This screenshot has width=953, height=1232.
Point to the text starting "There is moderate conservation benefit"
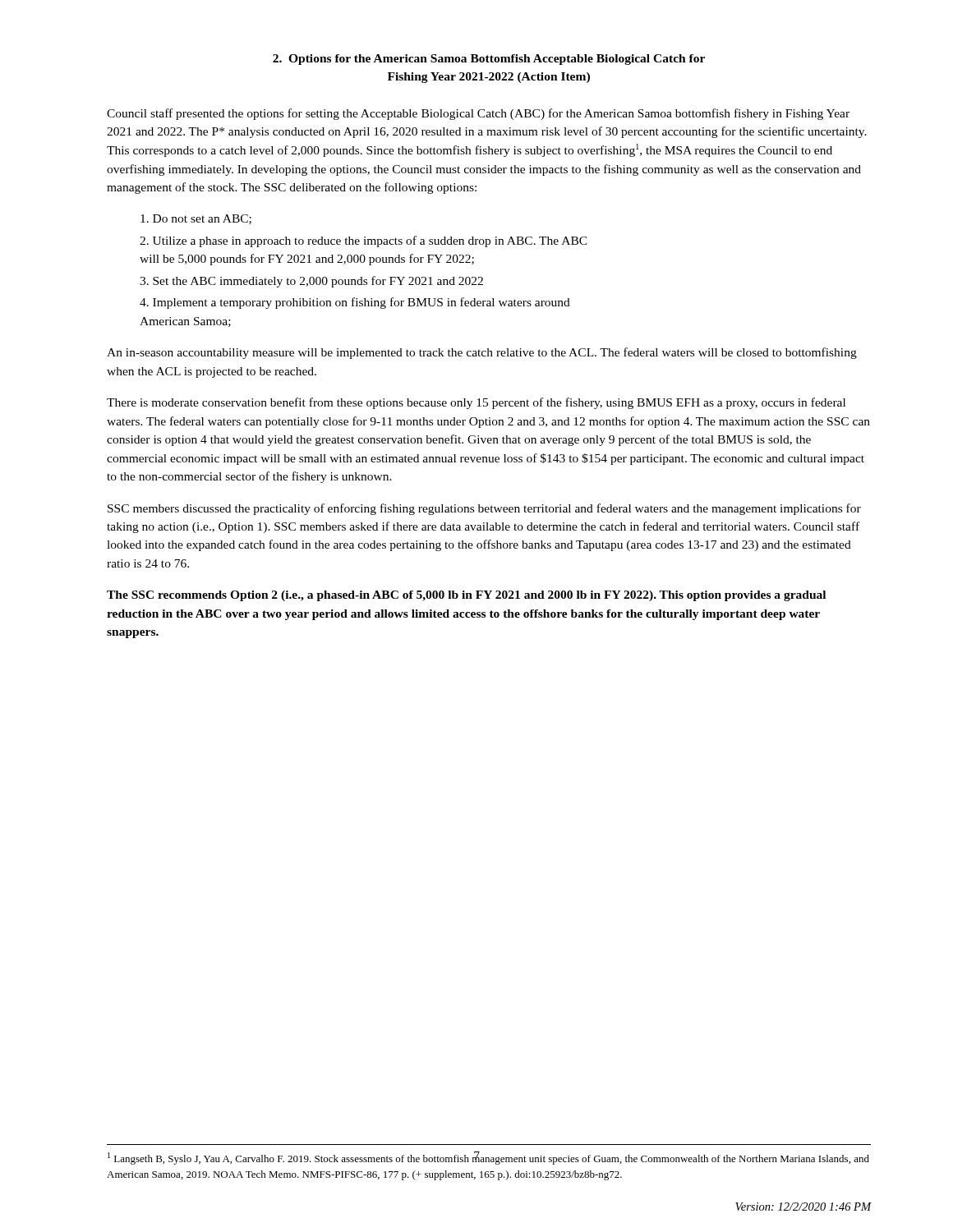coord(488,439)
